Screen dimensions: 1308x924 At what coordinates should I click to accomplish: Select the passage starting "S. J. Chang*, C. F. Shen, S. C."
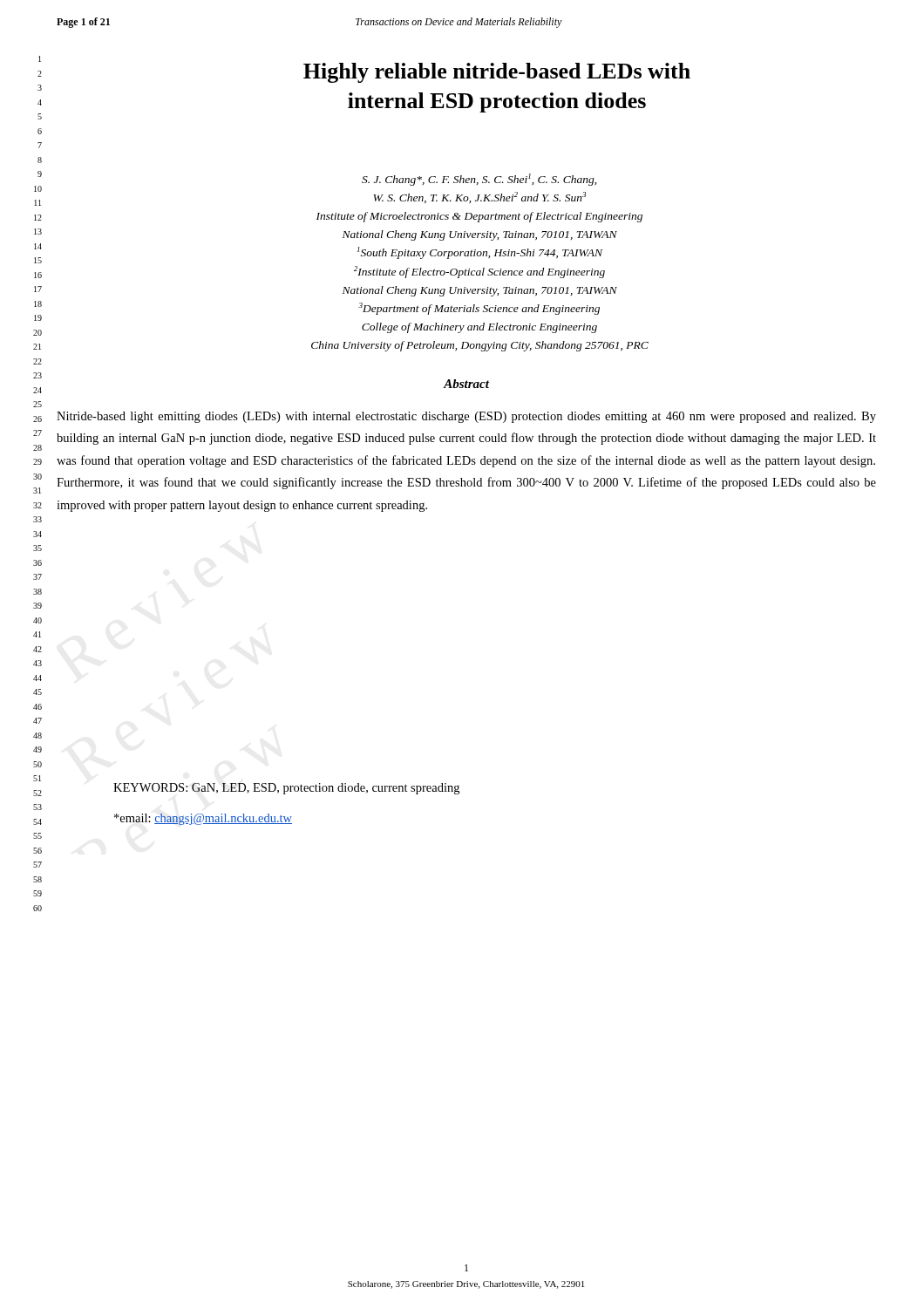click(x=479, y=261)
